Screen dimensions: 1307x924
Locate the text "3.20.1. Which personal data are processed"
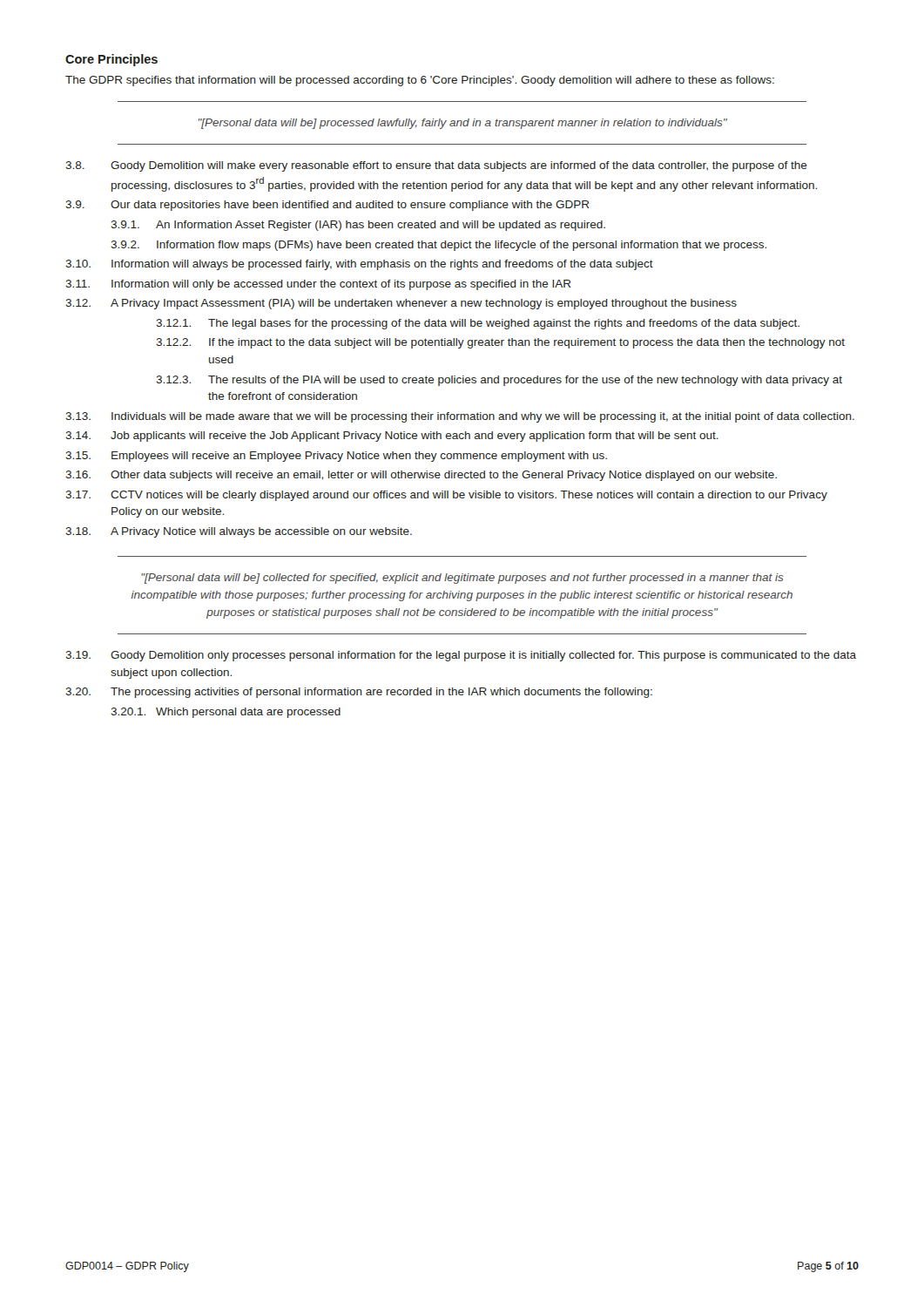click(x=226, y=713)
